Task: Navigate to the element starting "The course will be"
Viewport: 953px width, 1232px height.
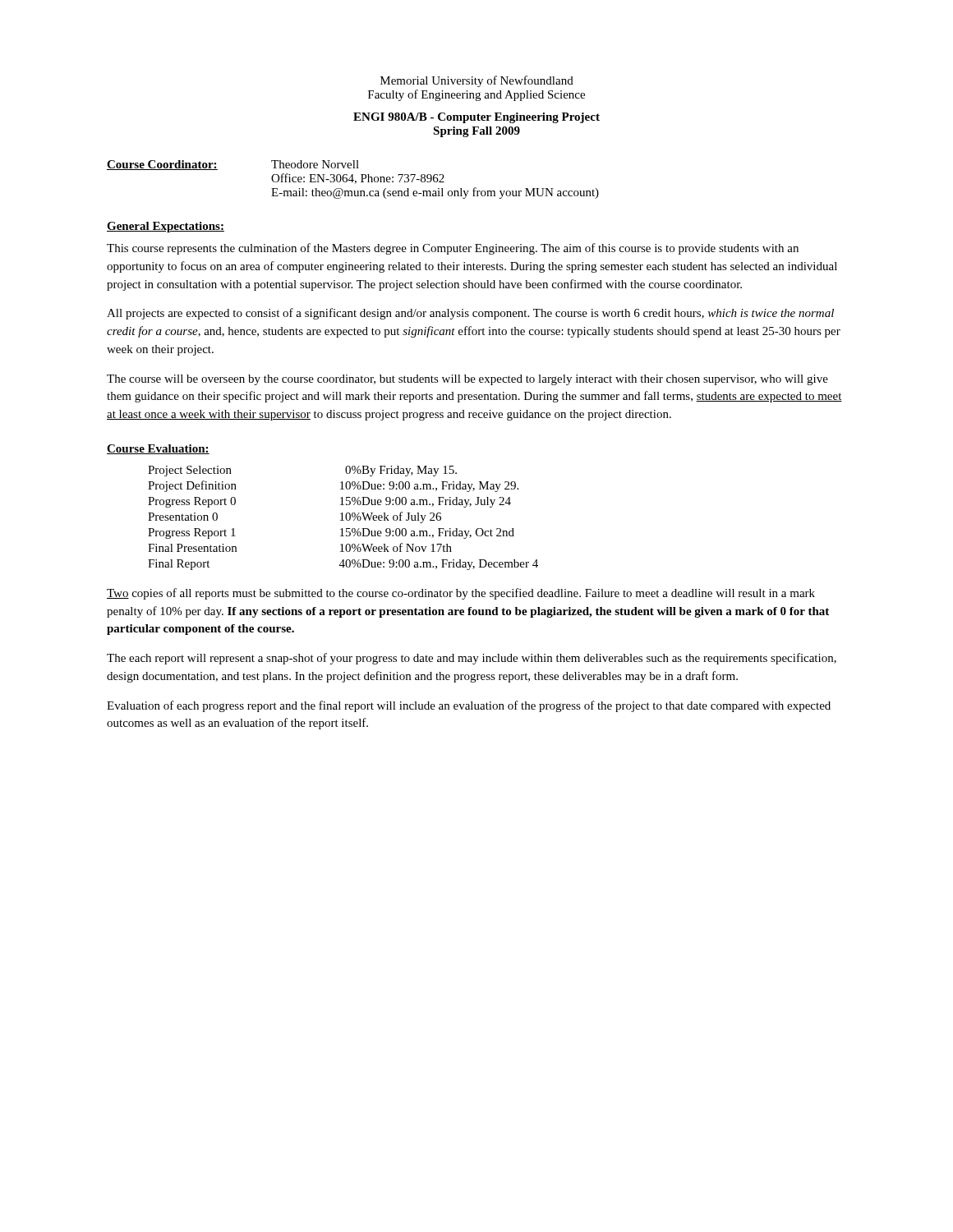Action: tap(474, 396)
